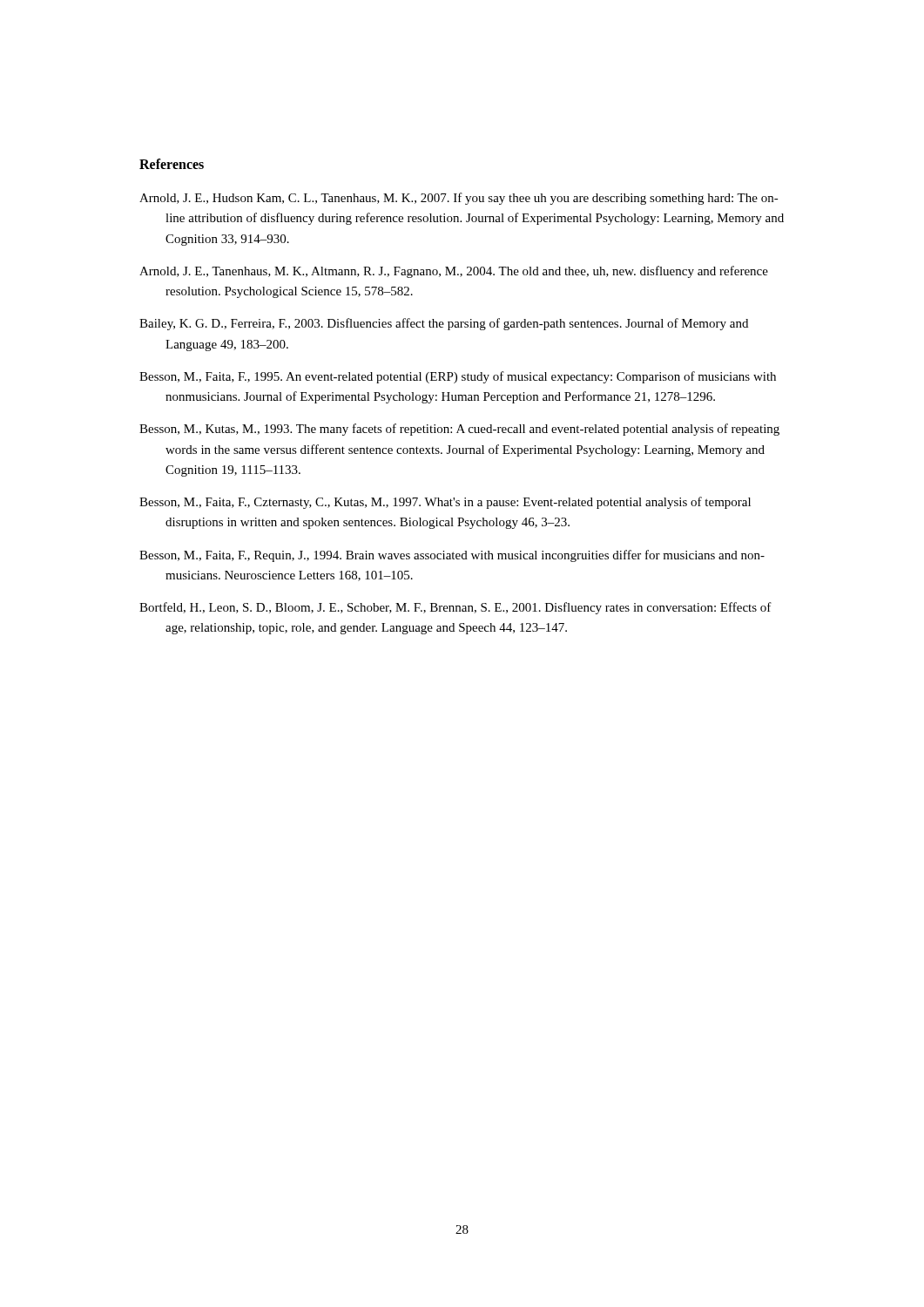Point to the region starting "Besson, M., Faita, F., Czternasty, C.,"

445,512
